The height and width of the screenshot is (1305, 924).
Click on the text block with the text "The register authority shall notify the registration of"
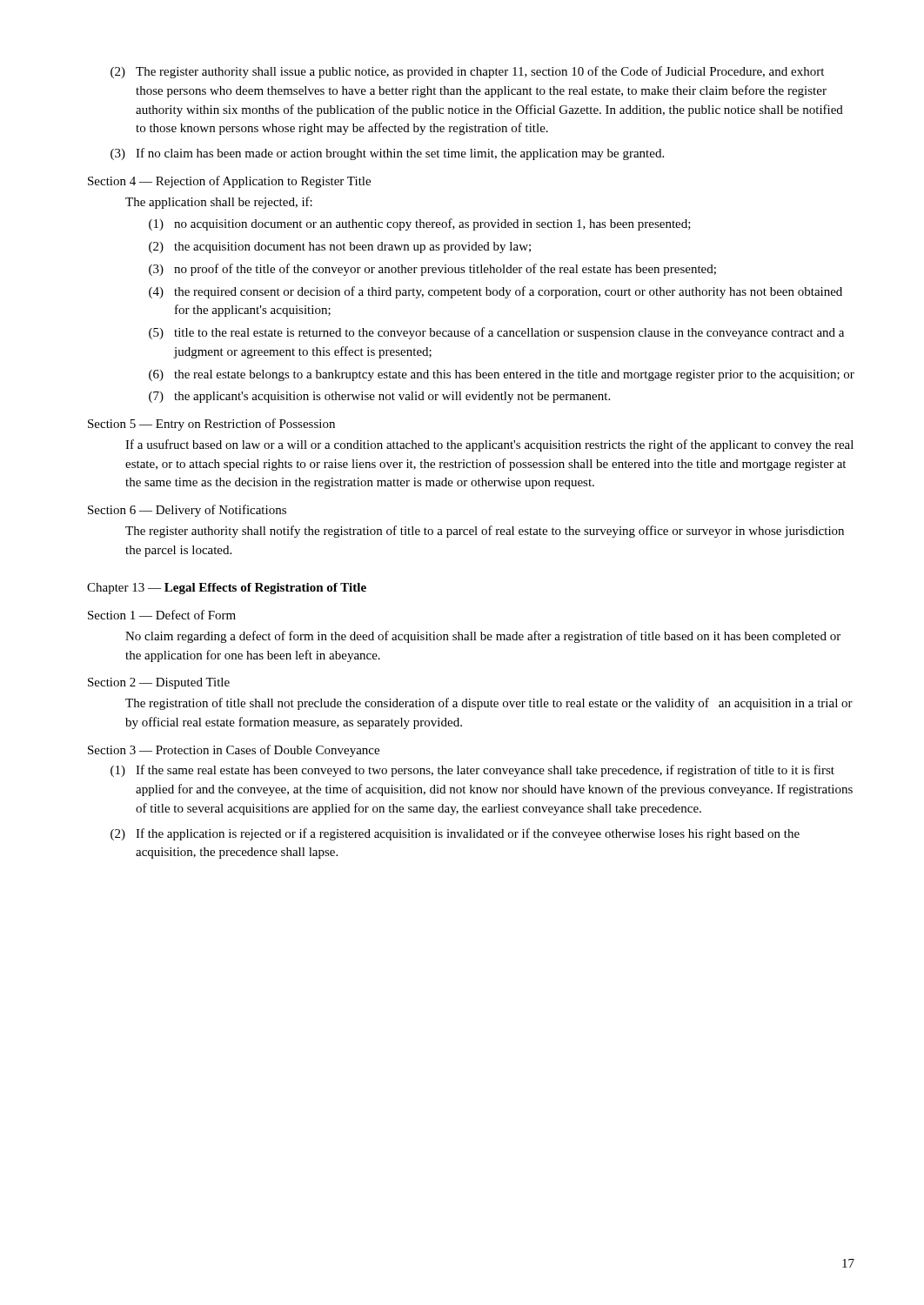coord(485,540)
